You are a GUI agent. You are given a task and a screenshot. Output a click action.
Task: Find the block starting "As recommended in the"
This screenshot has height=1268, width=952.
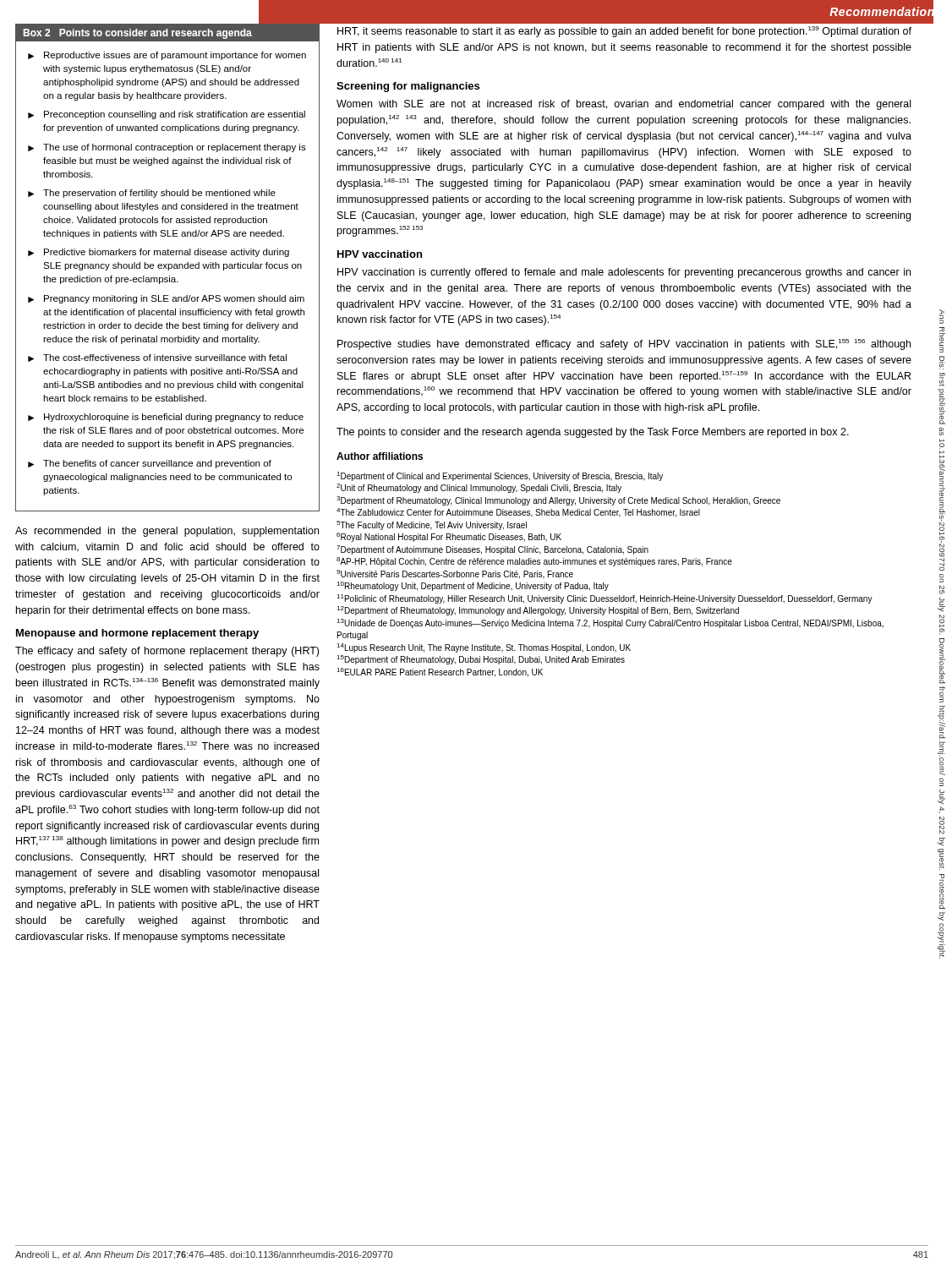[167, 570]
